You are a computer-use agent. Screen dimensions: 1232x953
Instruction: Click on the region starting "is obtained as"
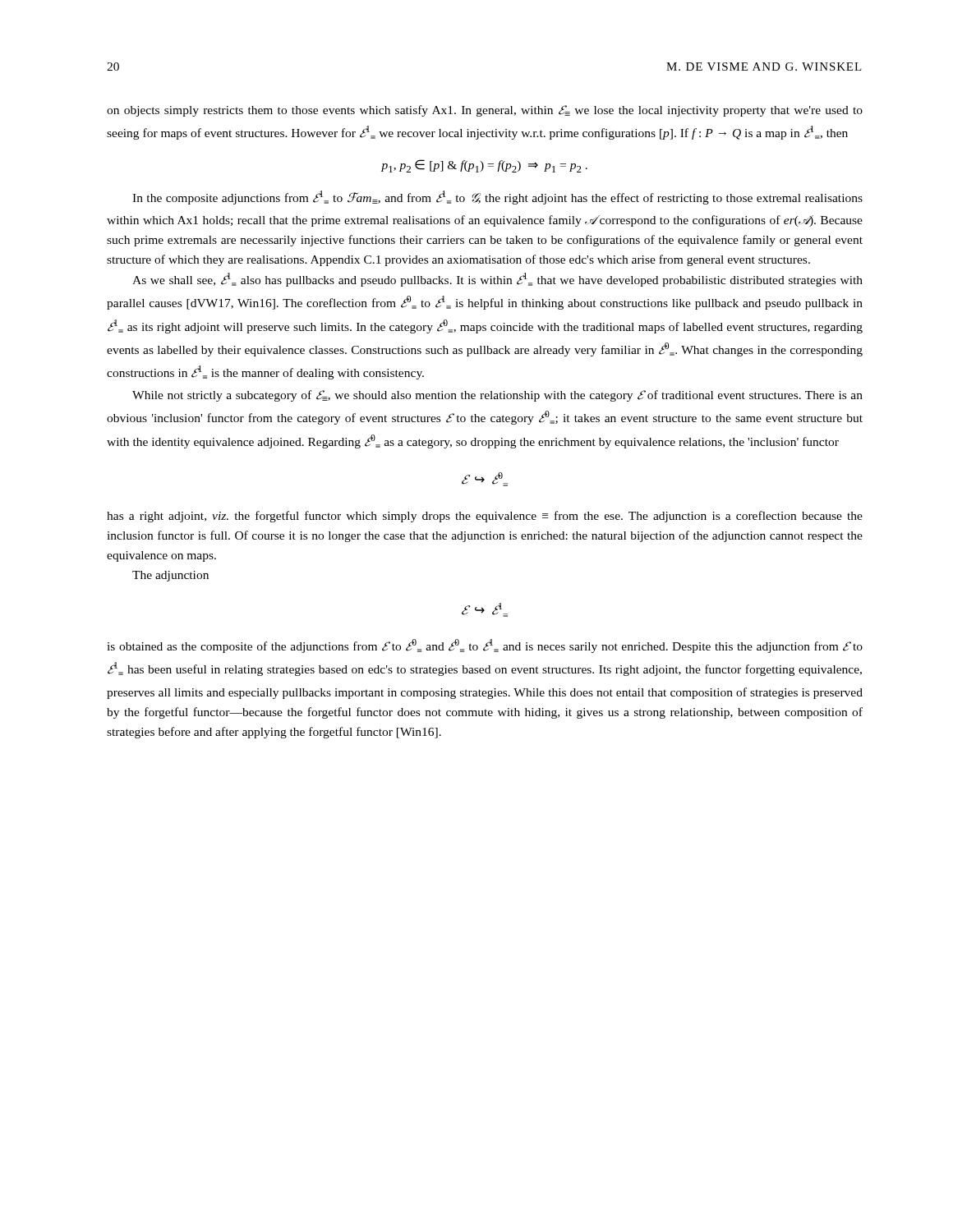485,688
